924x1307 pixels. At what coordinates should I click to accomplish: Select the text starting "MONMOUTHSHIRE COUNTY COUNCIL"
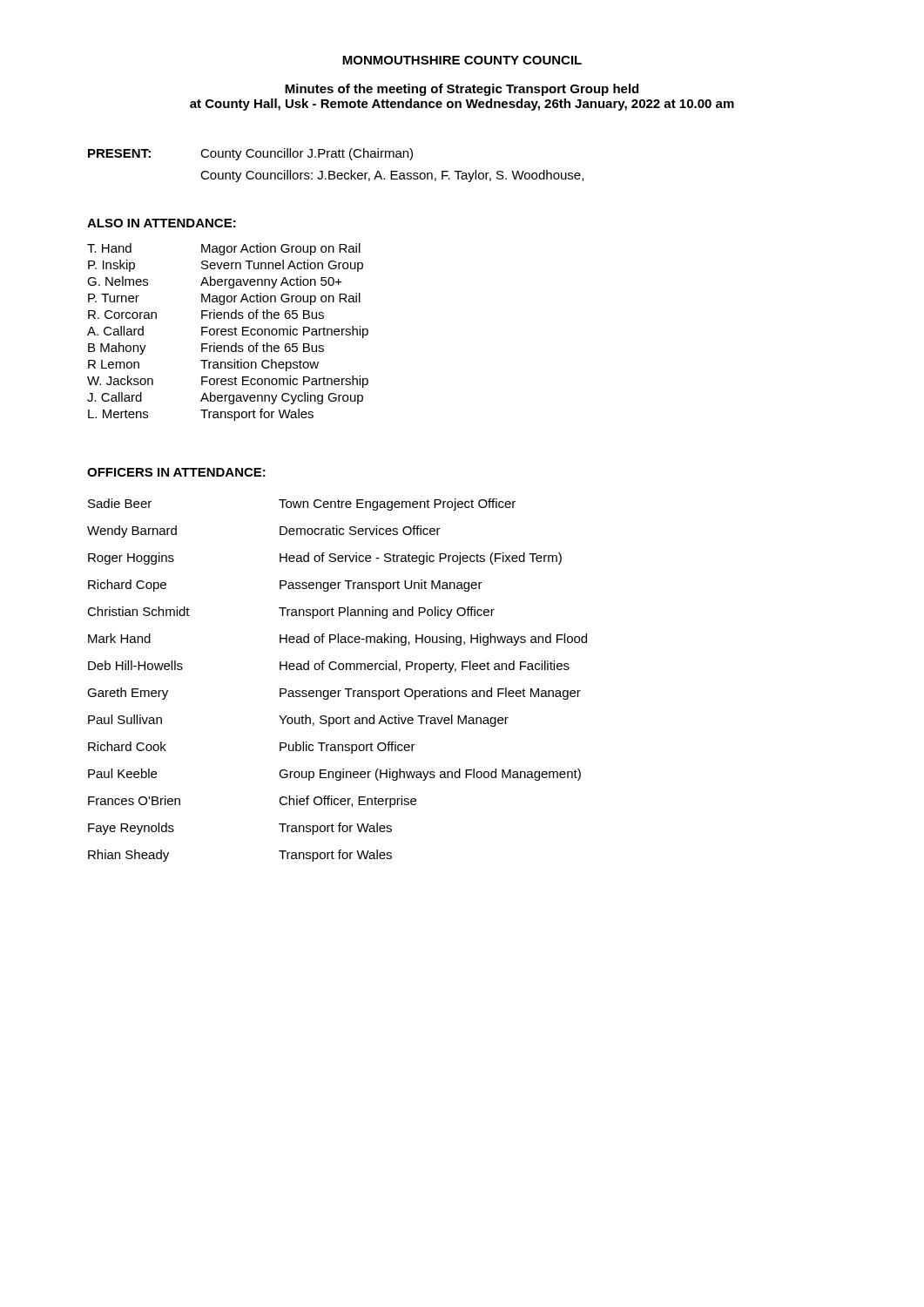click(x=462, y=60)
